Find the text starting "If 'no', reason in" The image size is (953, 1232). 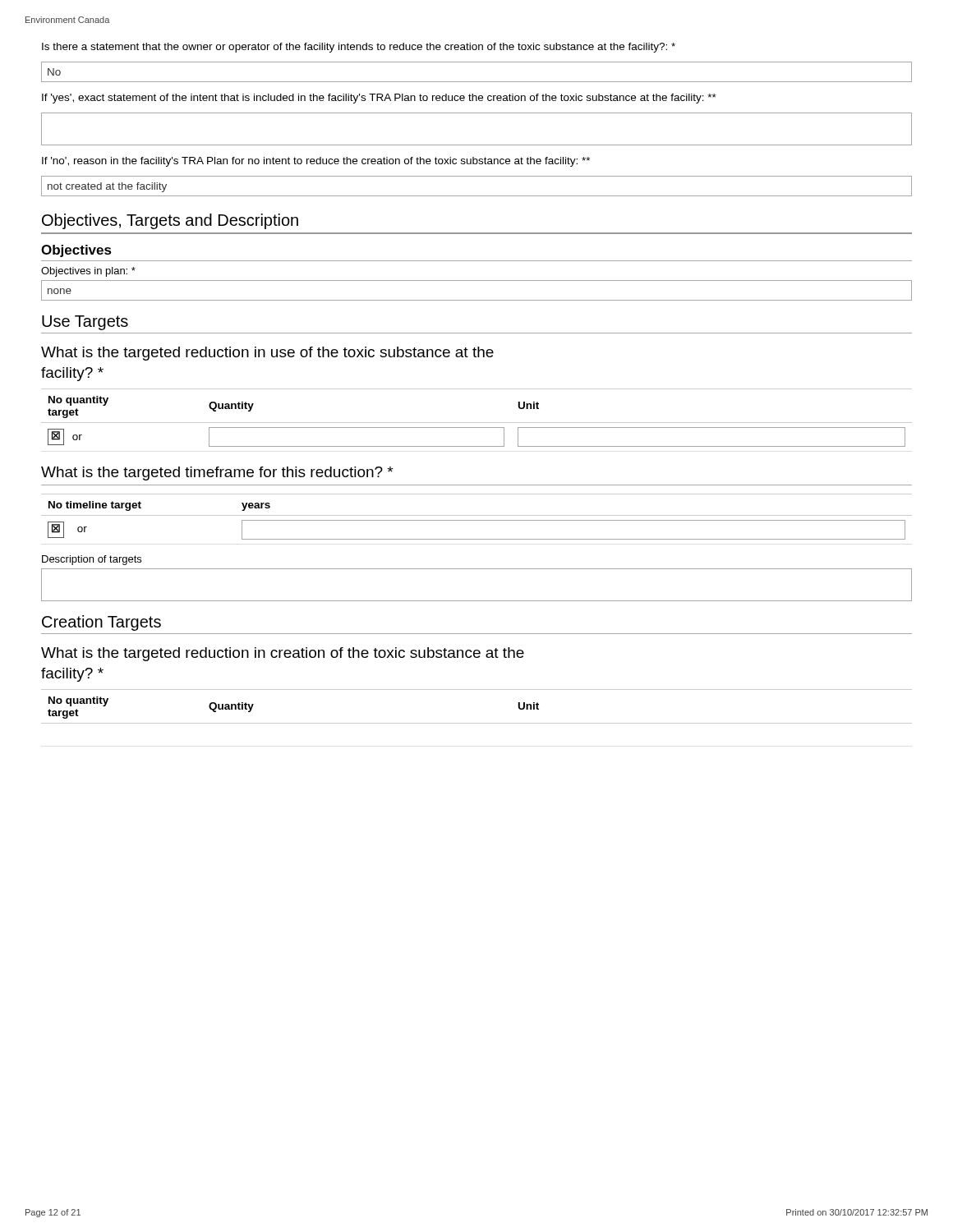(x=316, y=160)
